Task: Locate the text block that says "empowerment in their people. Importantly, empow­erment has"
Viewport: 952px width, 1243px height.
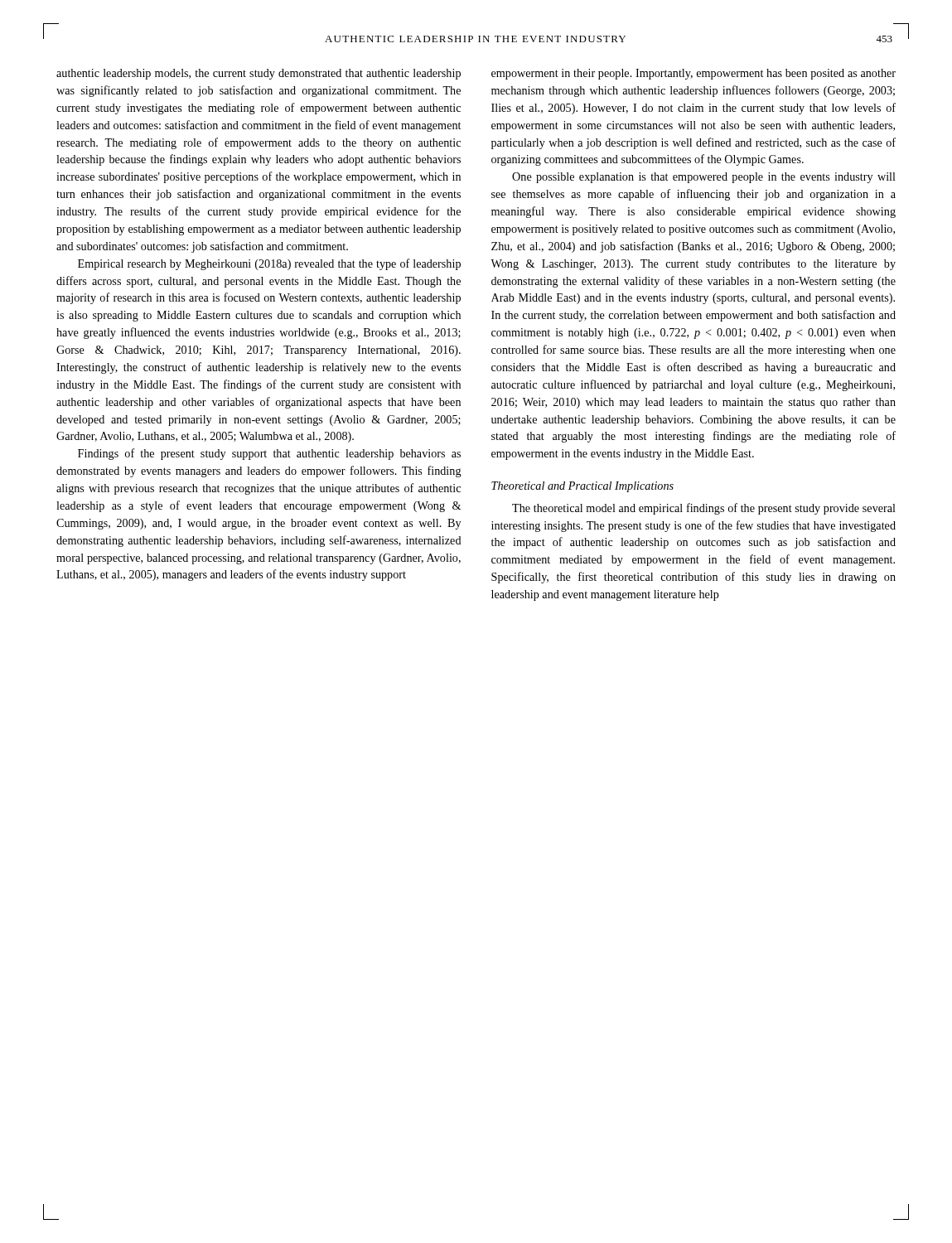Action: pyautogui.click(x=693, y=264)
